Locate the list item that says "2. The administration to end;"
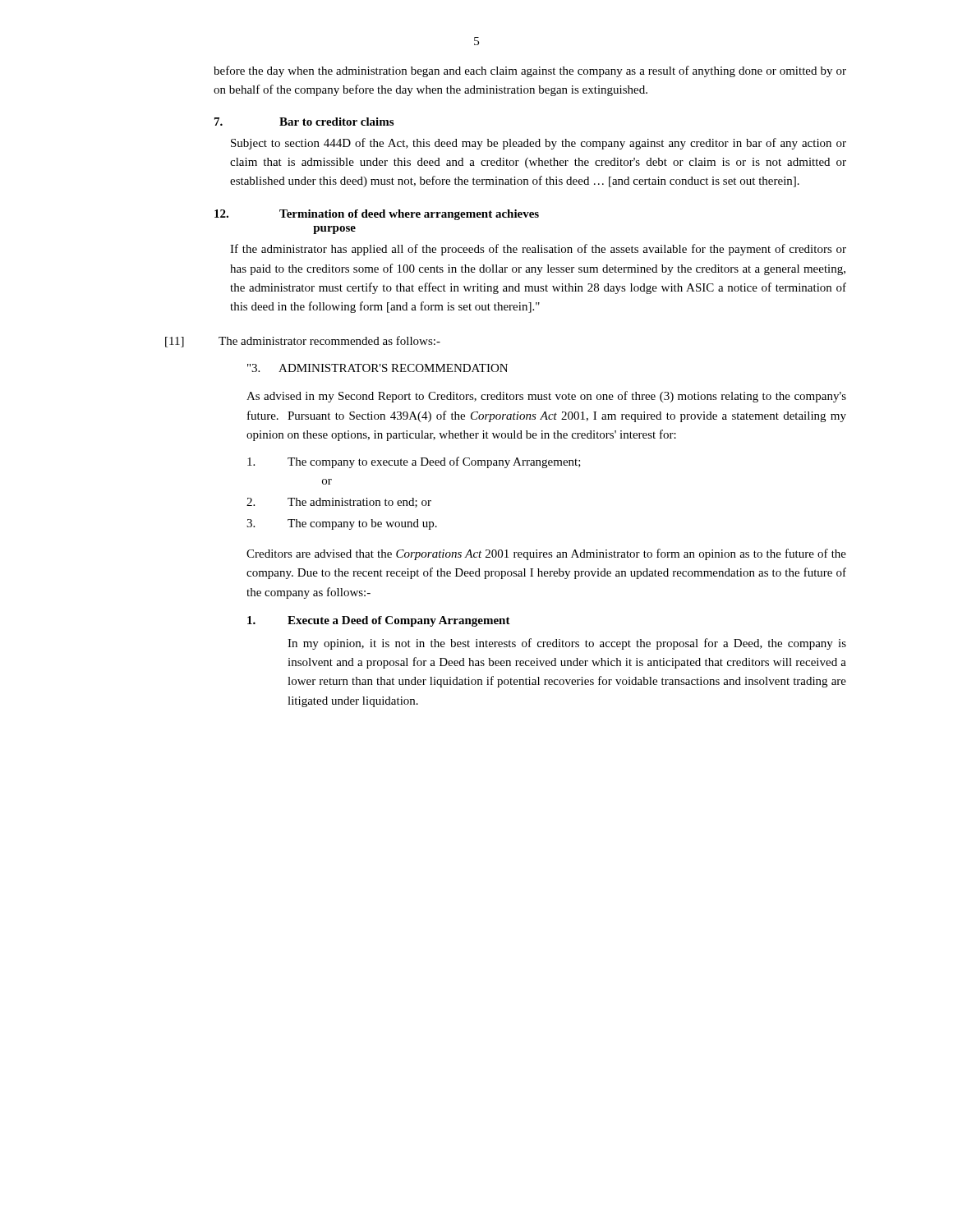This screenshot has height=1232, width=953. [339, 503]
